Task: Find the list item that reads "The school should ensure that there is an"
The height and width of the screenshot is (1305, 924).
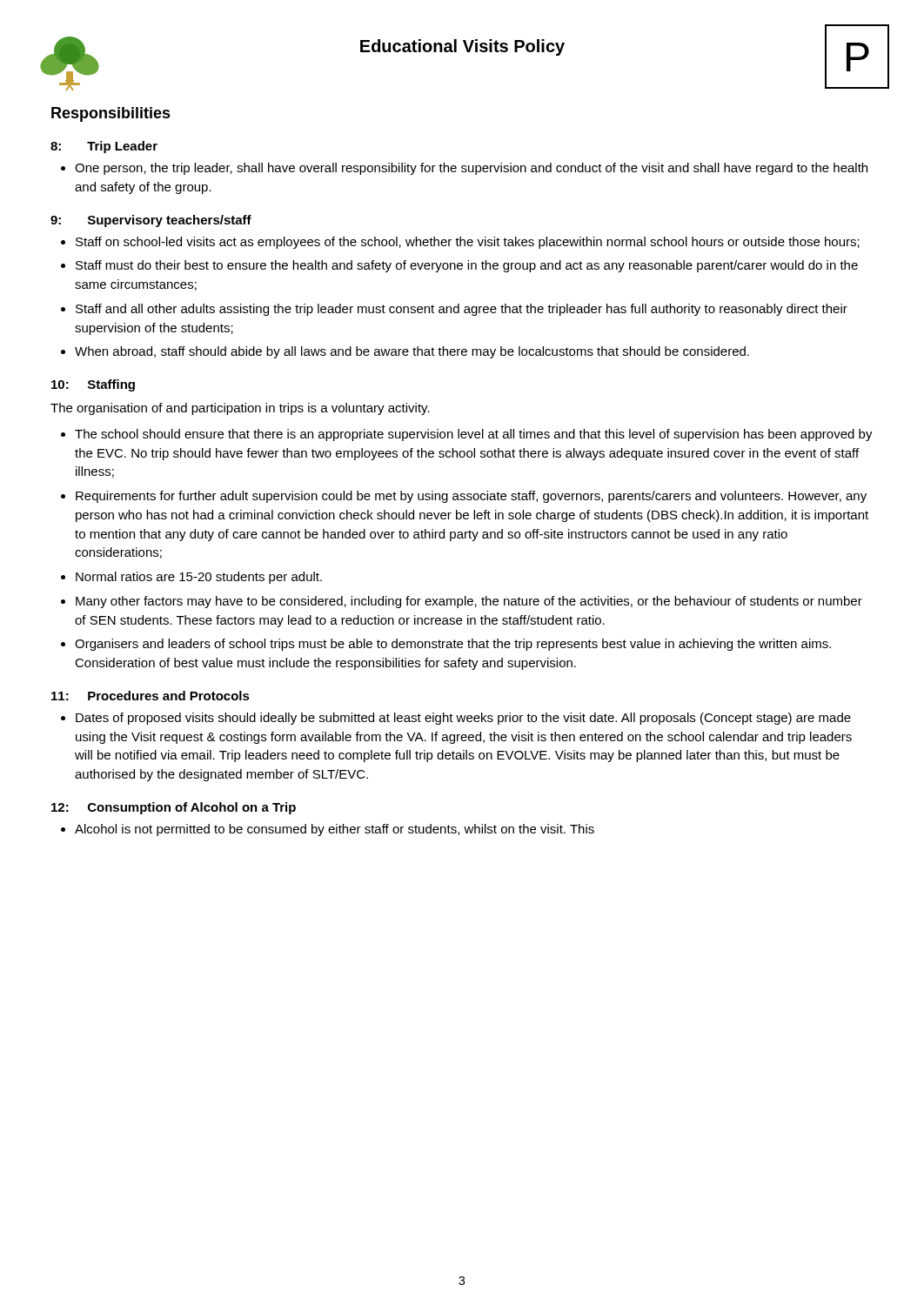Action: click(x=474, y=452)
